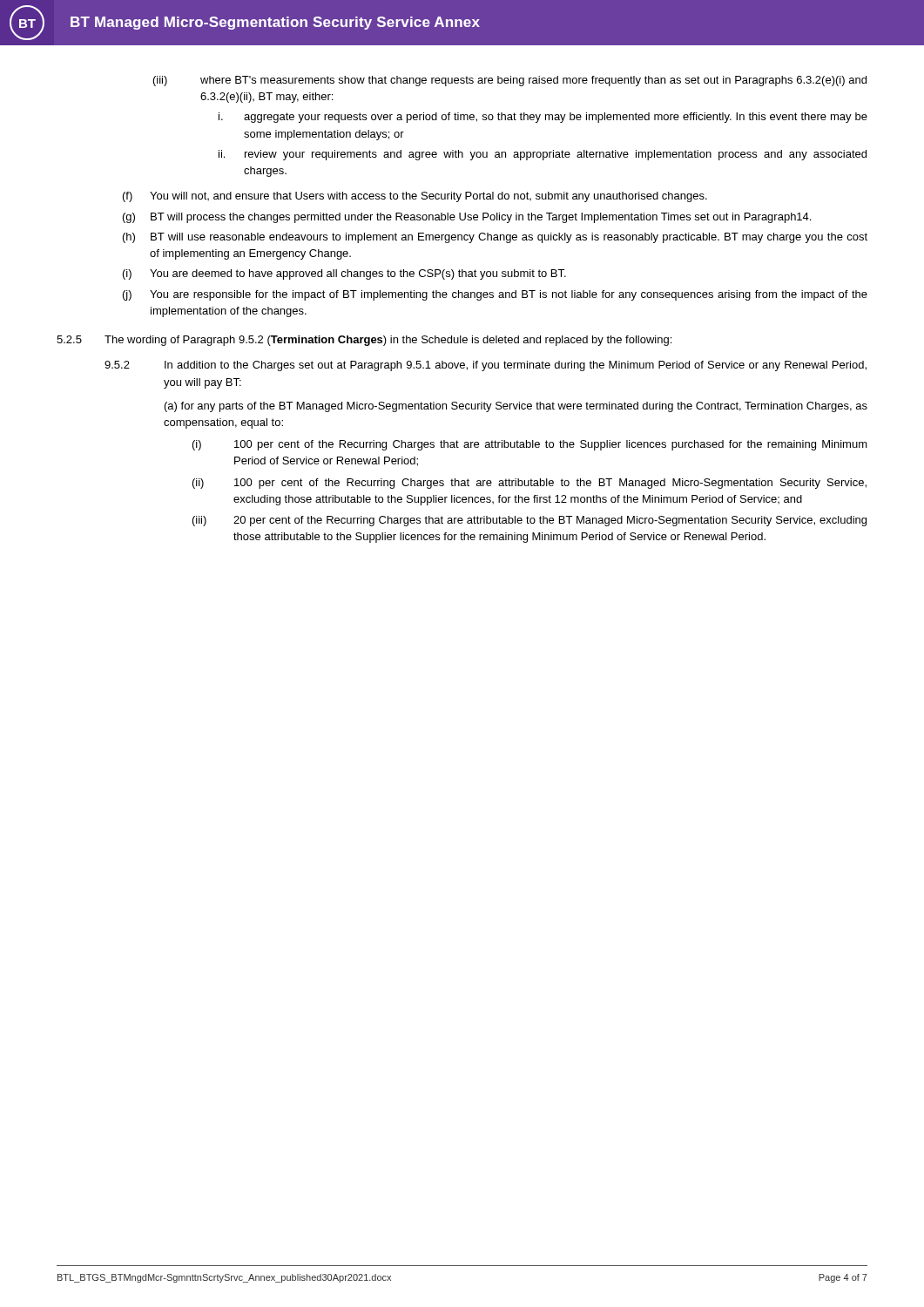This screenshot has height=1307, width=924.
Task: Locate the list item with the text "(g) BT will process the changes"
Action: pos(495,216)
